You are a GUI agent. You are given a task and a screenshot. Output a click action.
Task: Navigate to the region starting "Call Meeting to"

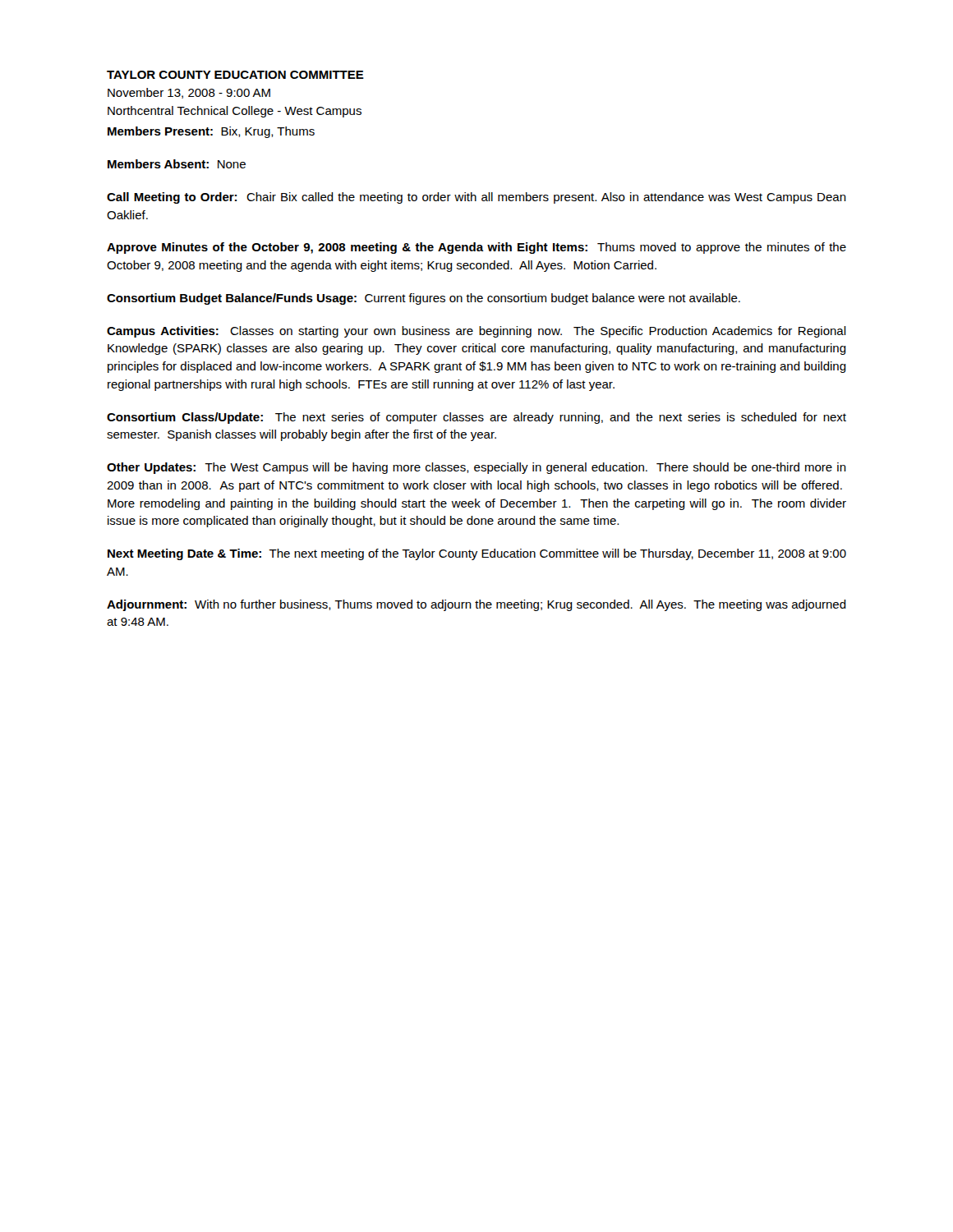476,205
